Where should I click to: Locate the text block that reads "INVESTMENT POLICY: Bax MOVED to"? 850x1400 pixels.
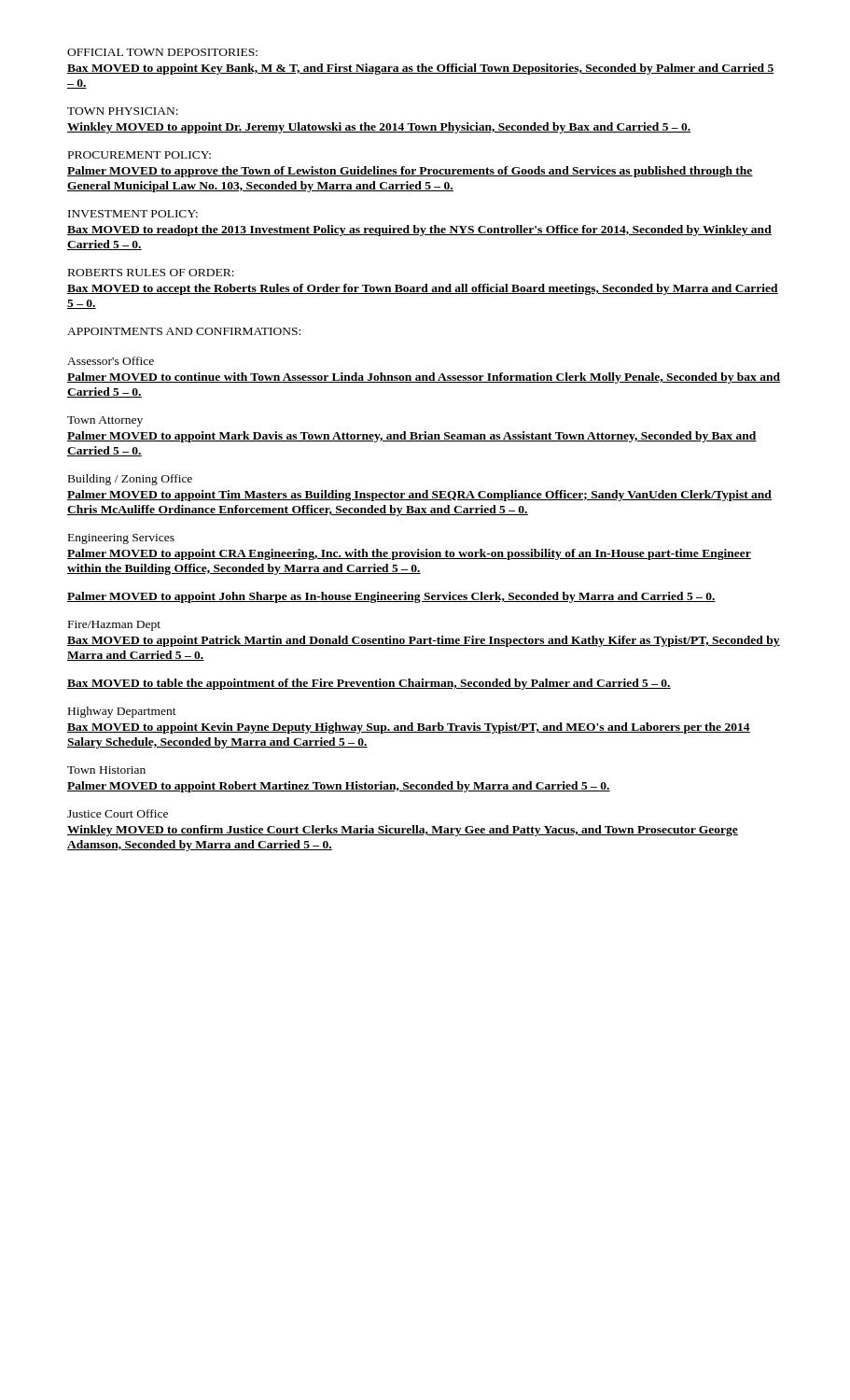[425, 229]
